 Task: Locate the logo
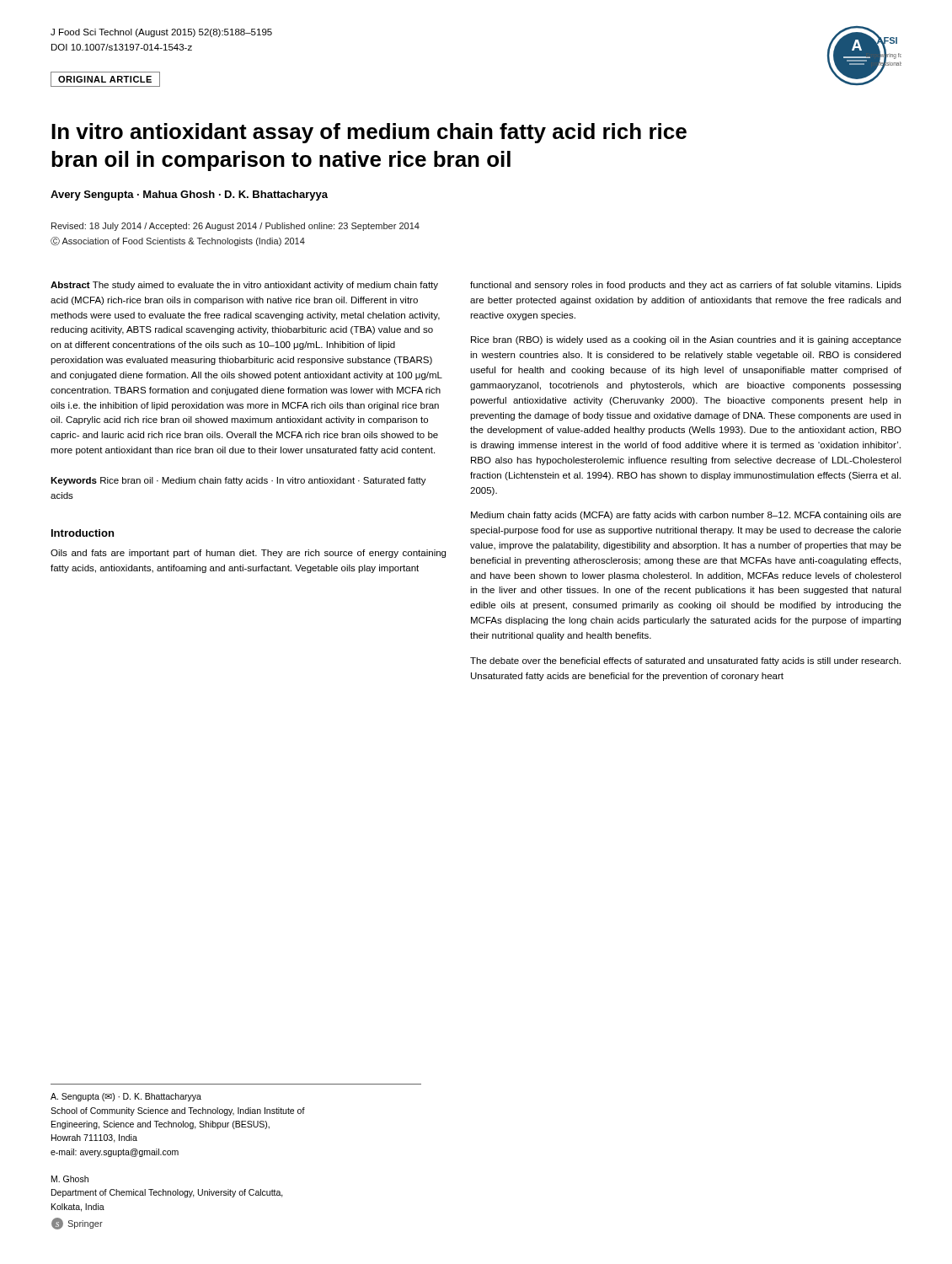click(x=857, y=56)
